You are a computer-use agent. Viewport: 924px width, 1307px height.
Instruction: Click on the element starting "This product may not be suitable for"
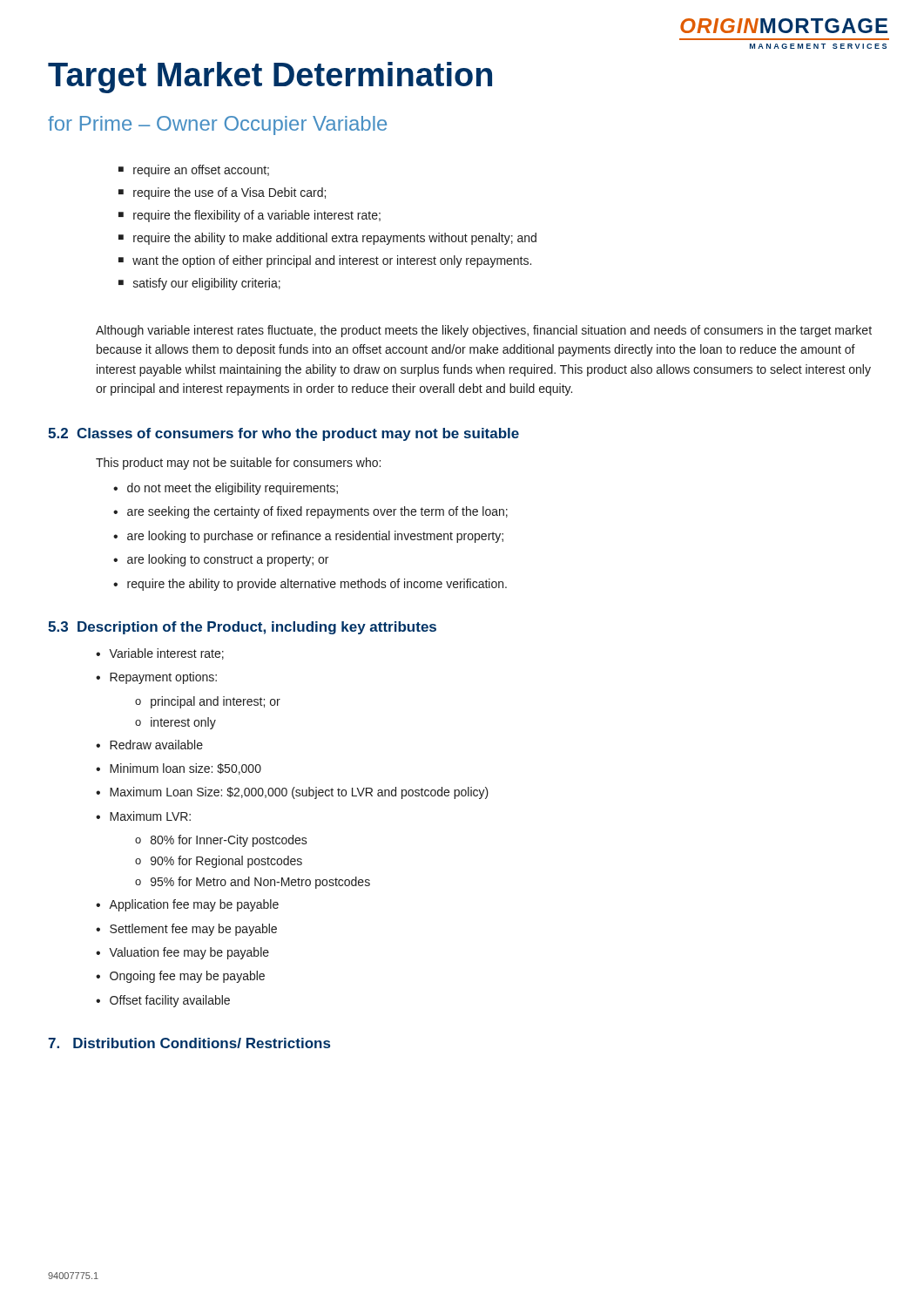pyautogui.click(x=239, y=462)
